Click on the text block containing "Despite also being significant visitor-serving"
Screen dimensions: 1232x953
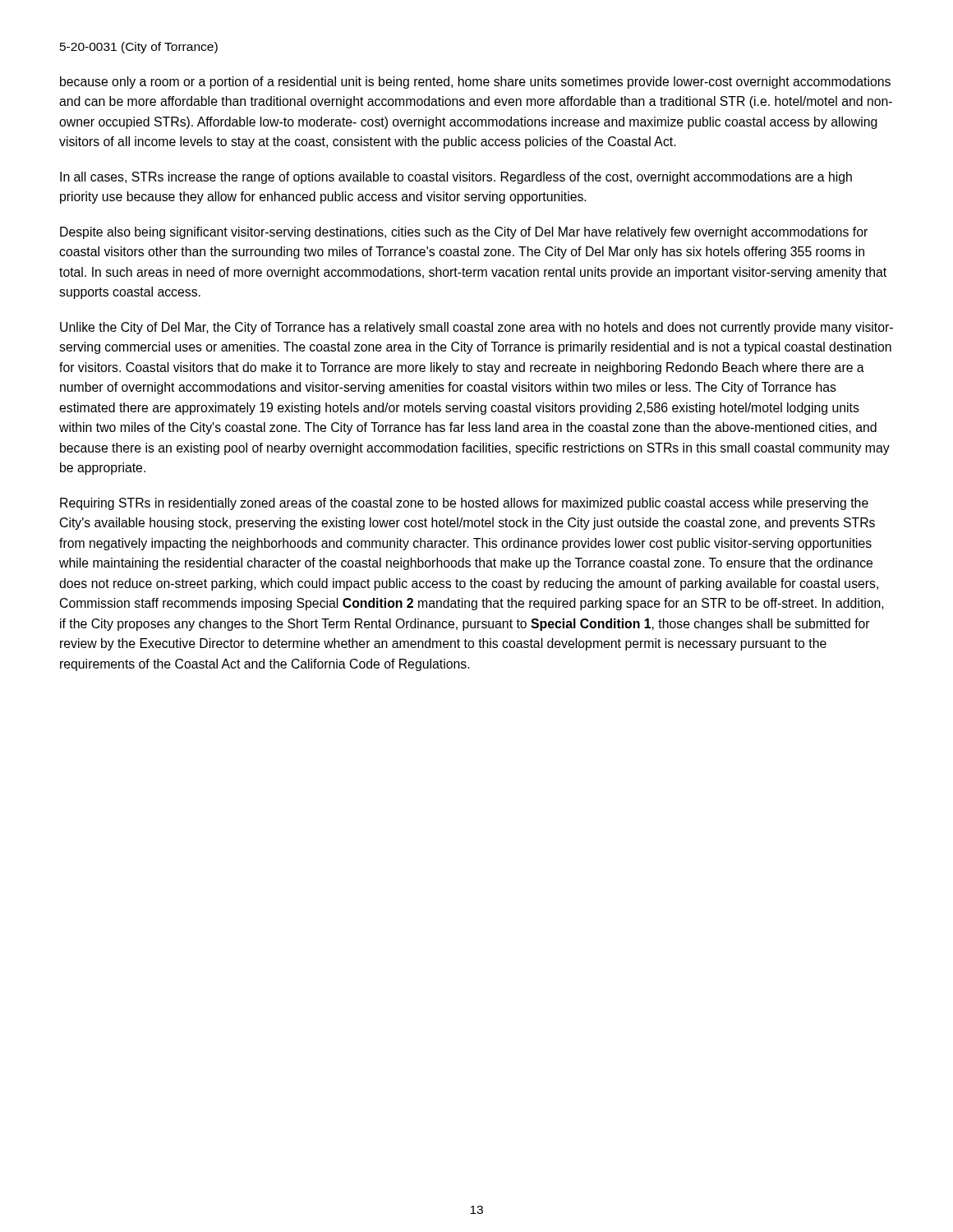pos(473,262)
